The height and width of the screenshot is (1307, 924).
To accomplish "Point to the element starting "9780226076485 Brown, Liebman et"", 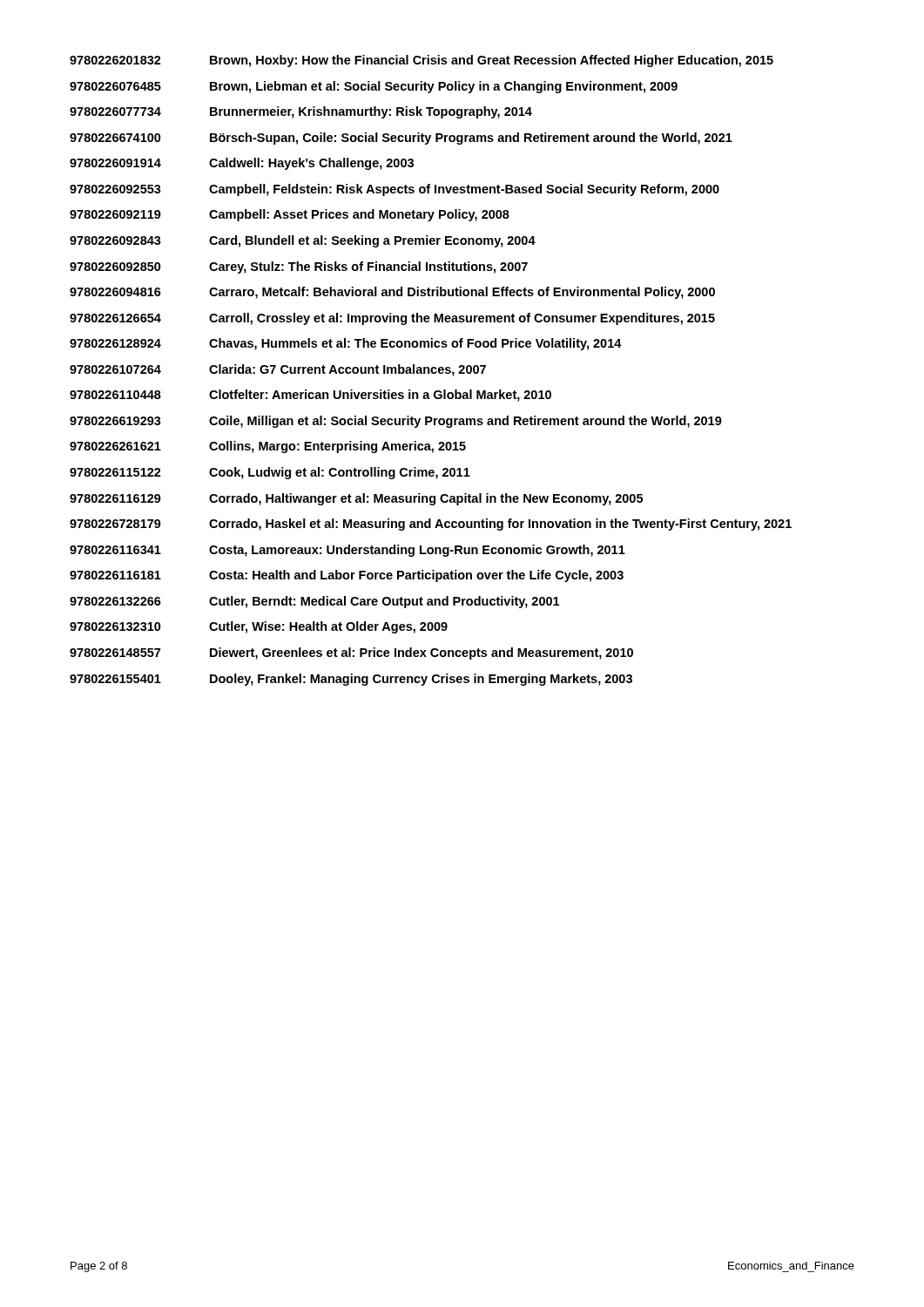I will coord(374,87).
